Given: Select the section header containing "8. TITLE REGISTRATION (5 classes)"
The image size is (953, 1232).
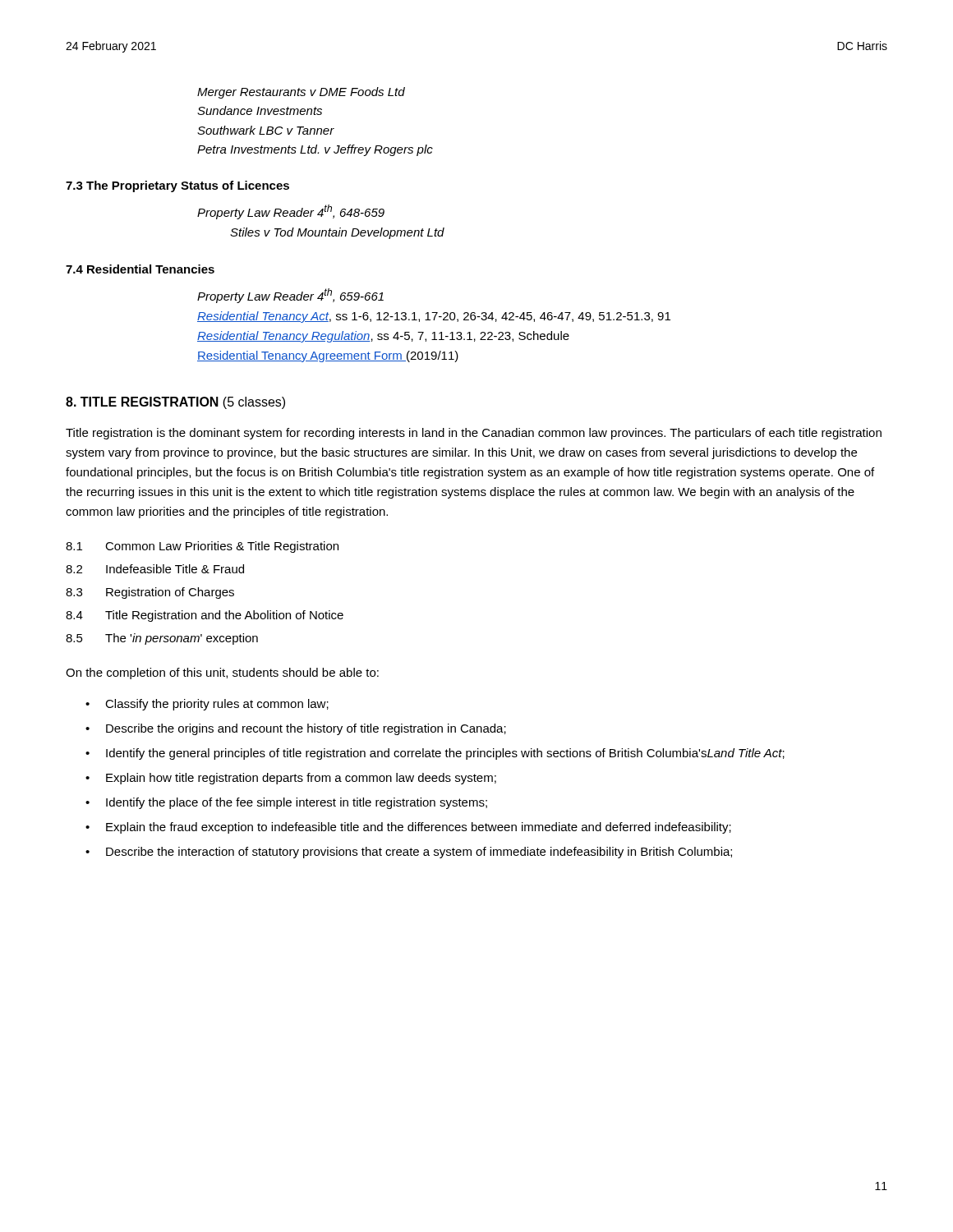Looking at the screenshot, I should 176,402.
